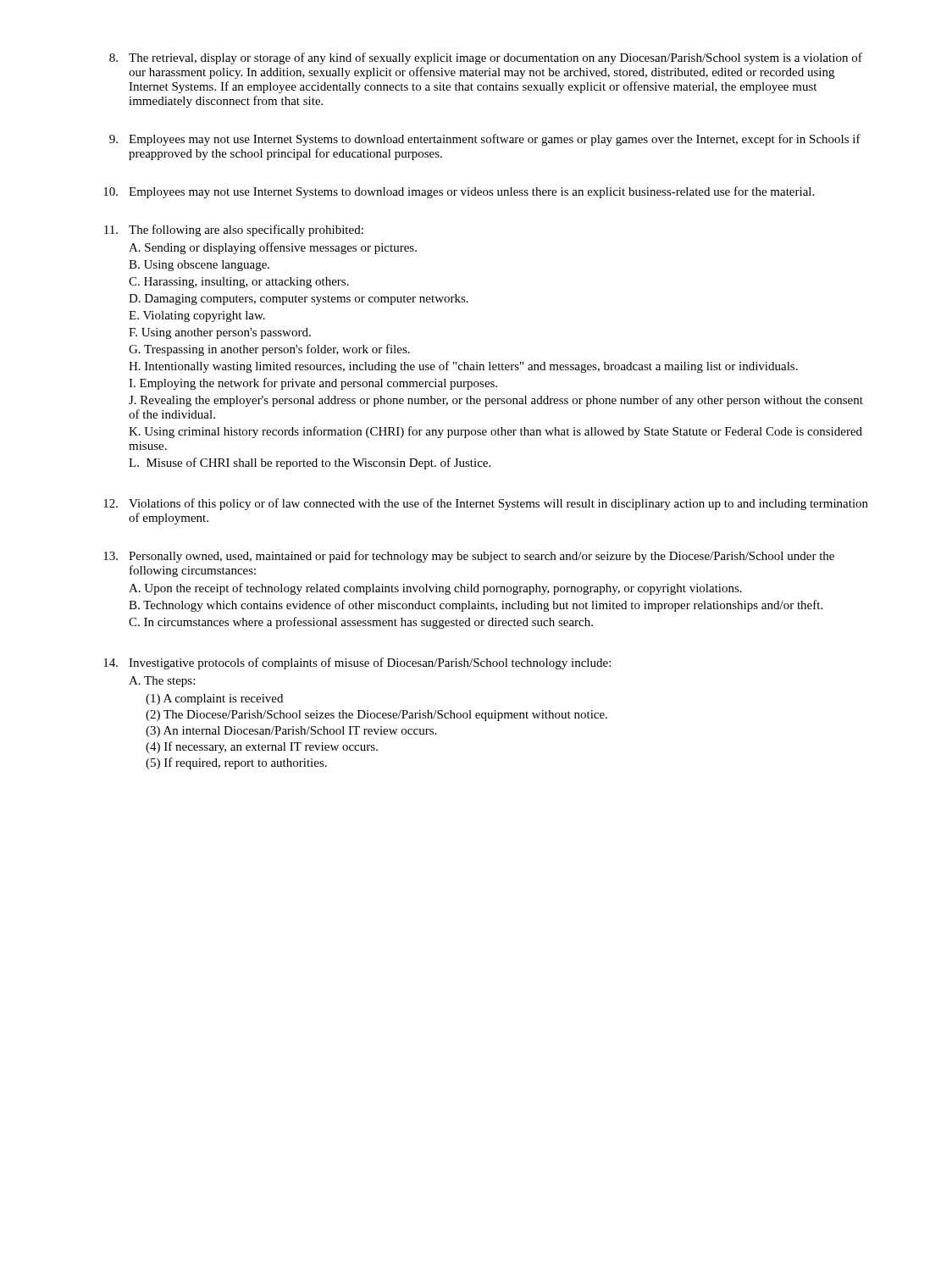The height and width of the screenshot is (1271, 952).
Task: Click on the region starting "13. Personally owned, used,"
Action: click(x=480, y=591)
